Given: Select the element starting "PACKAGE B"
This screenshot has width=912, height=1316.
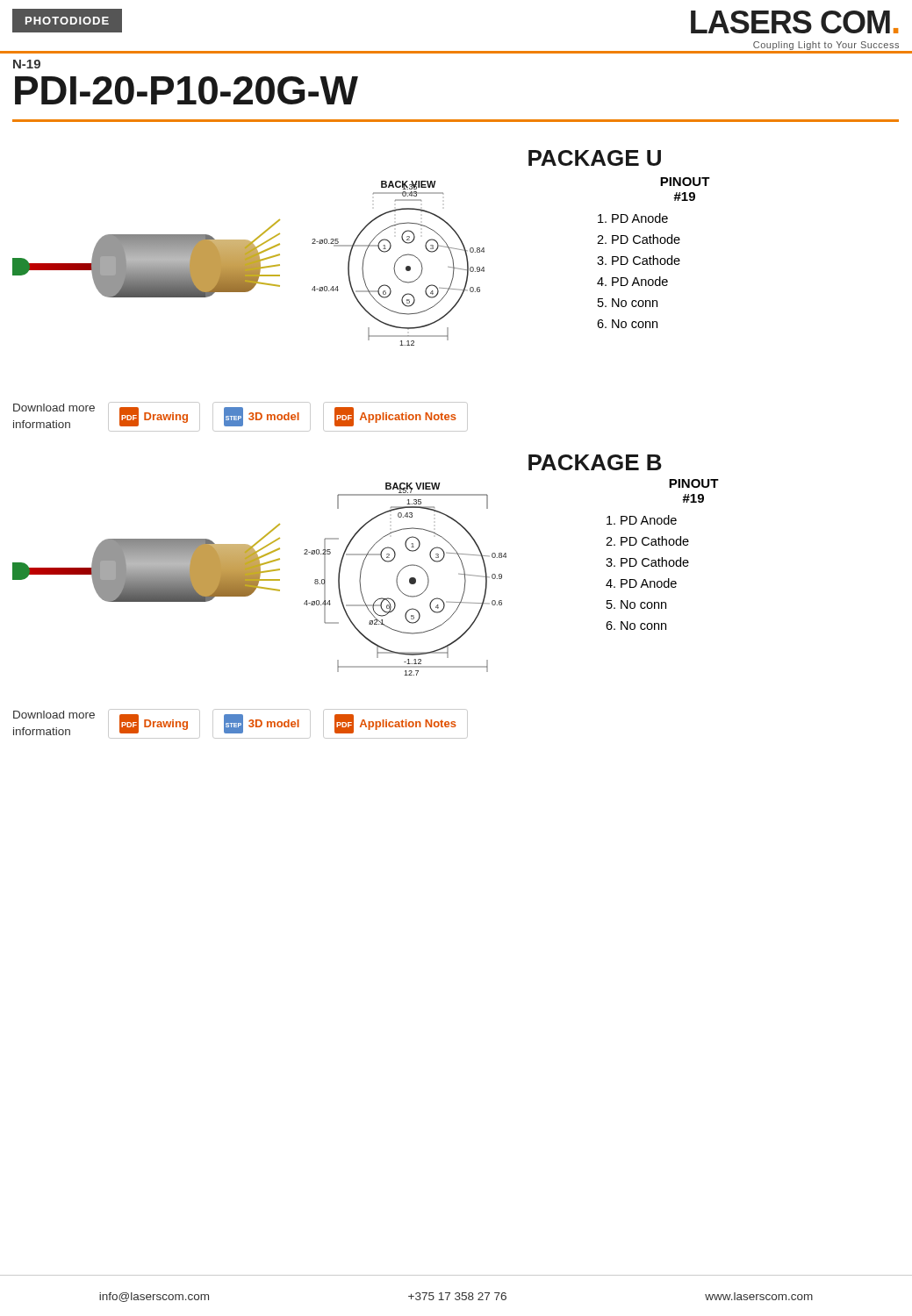Looking at the screenshot, I should click(595, 462).
